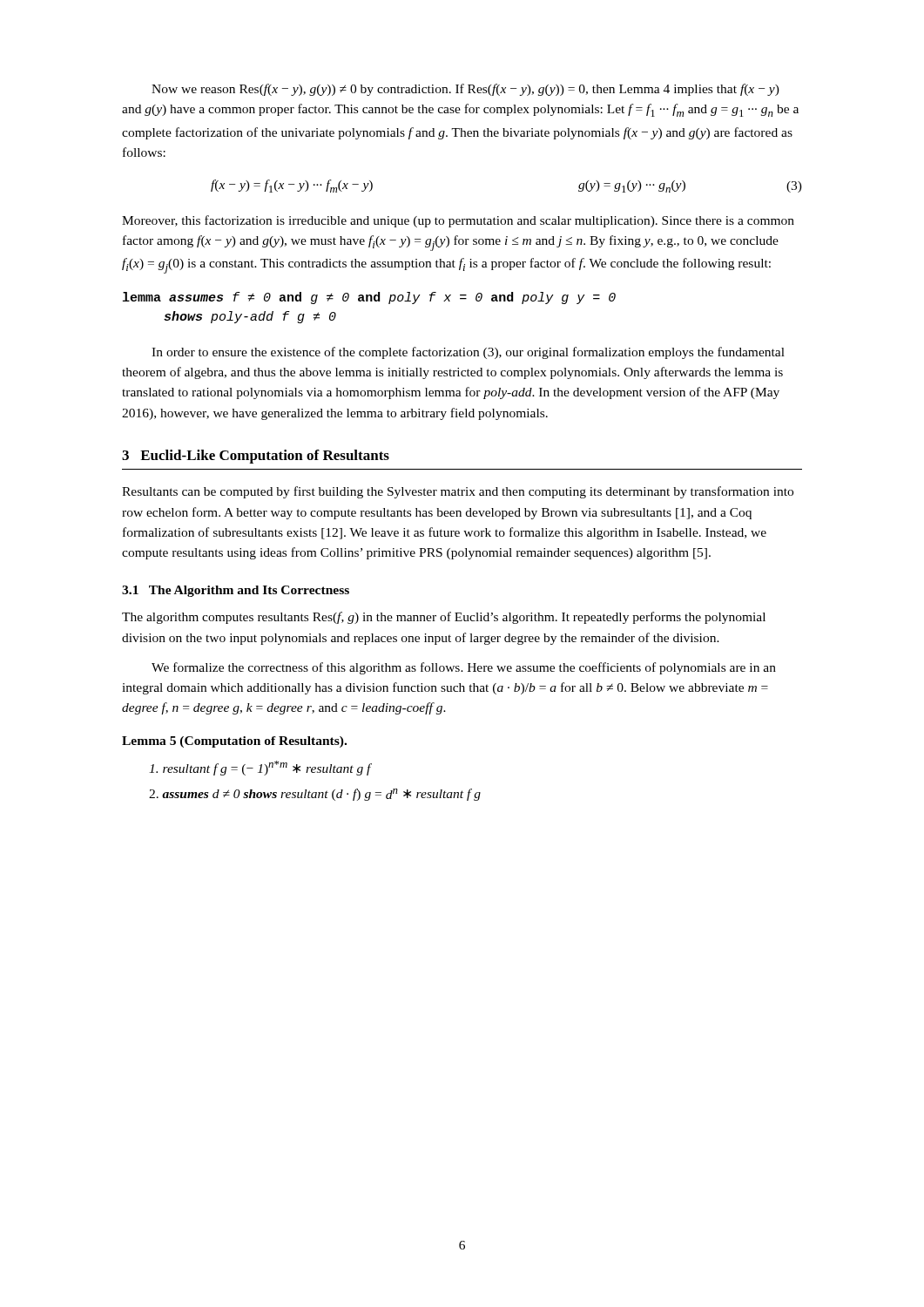Find the text block with the text "lemma assumes f"
Screen dimensions: 1307x924
pyautogui.click(x=462, y=309)
